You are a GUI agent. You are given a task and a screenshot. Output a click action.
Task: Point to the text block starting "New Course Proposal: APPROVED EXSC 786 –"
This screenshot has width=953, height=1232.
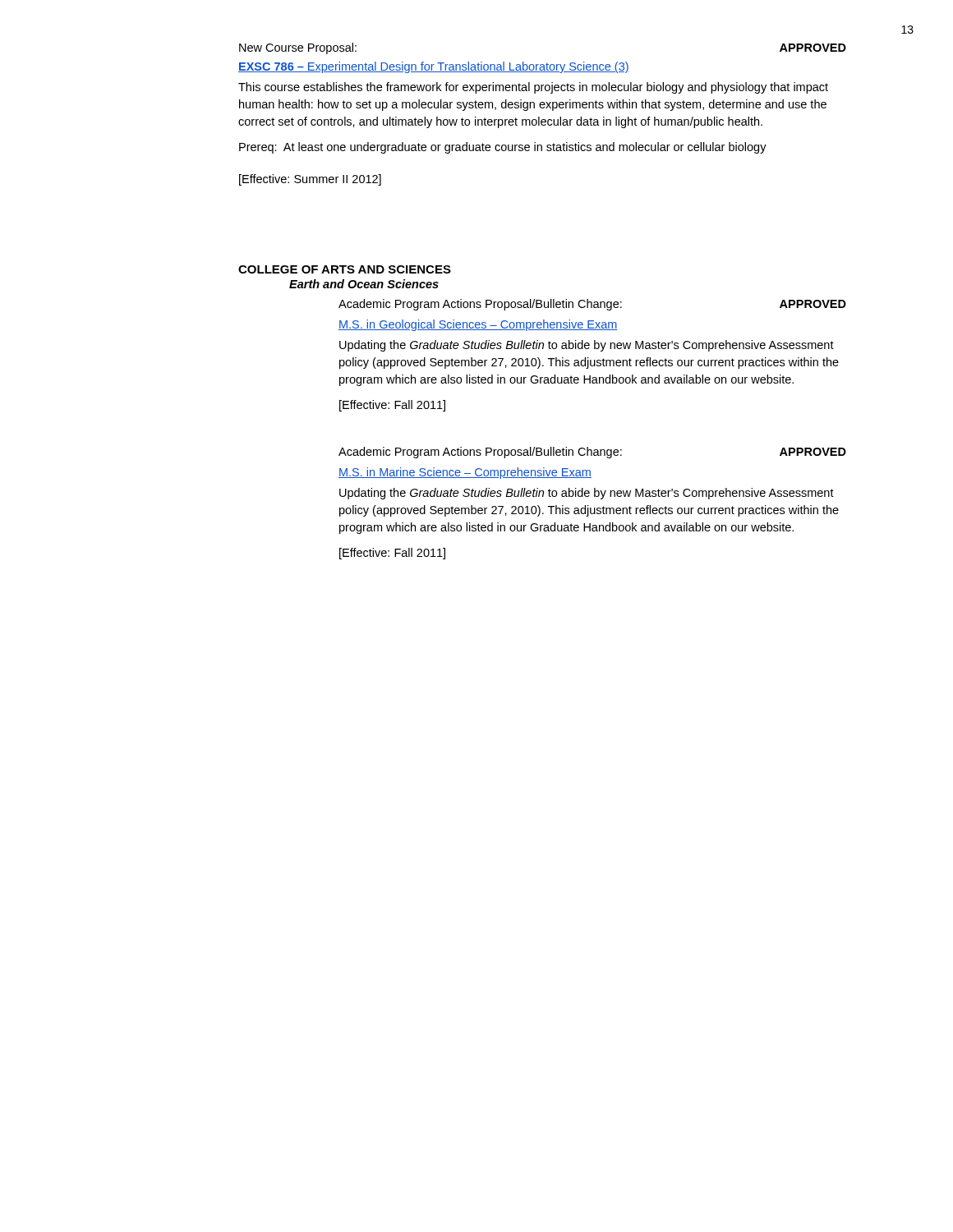coord(542,85)
